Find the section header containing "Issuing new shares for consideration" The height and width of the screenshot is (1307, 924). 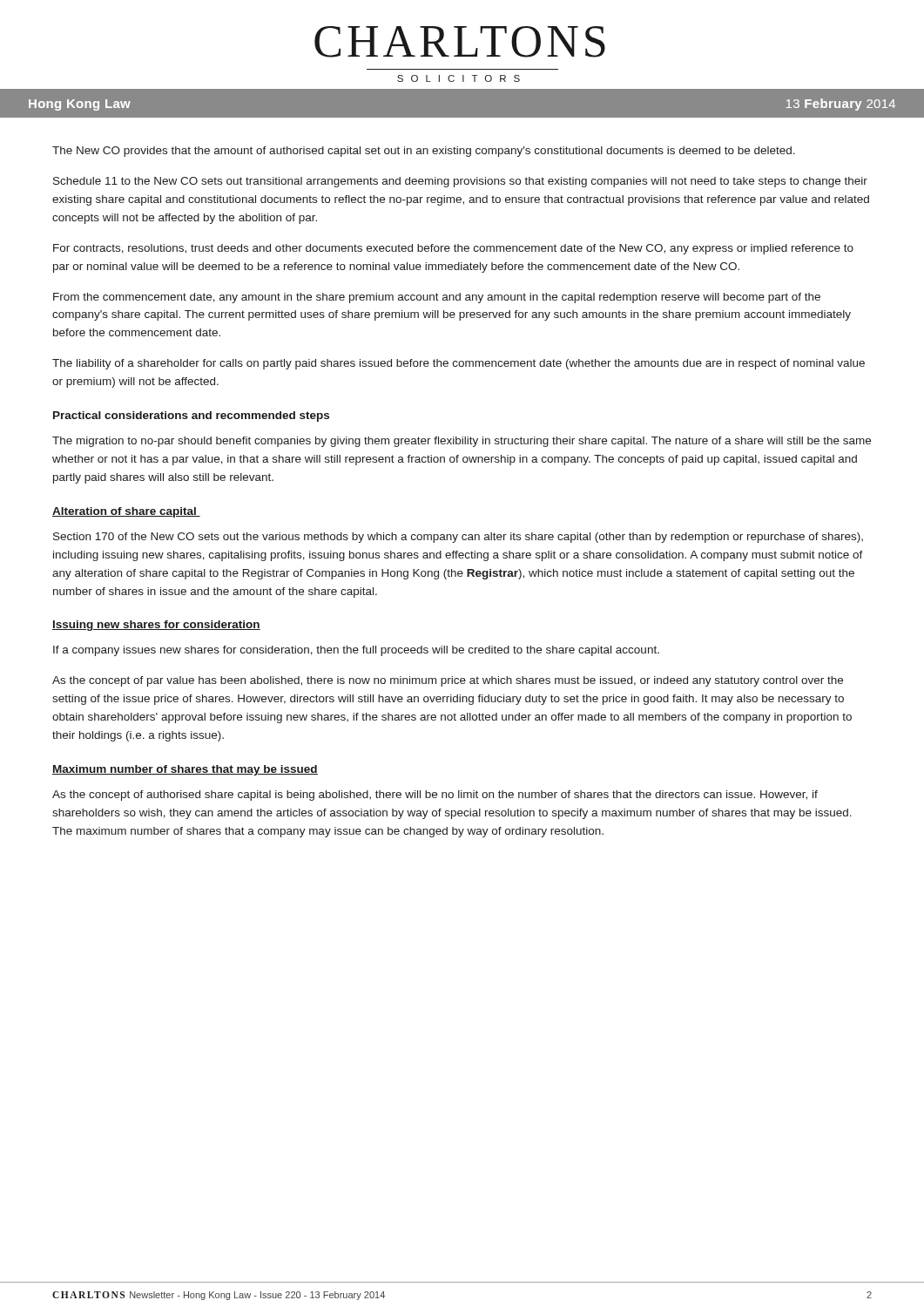[156, 625]
